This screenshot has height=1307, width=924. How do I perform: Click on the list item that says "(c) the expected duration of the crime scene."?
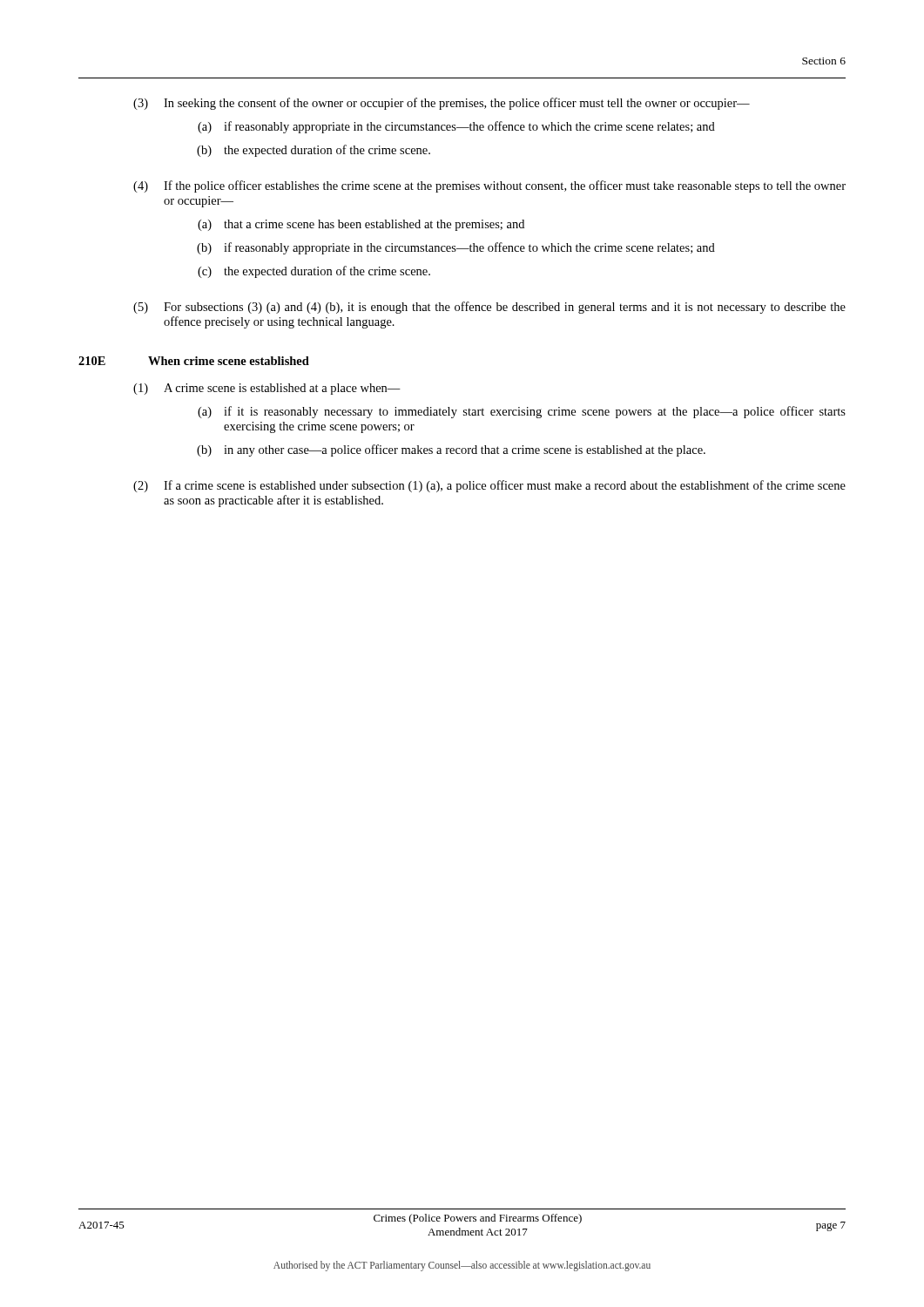click(314, 272)
